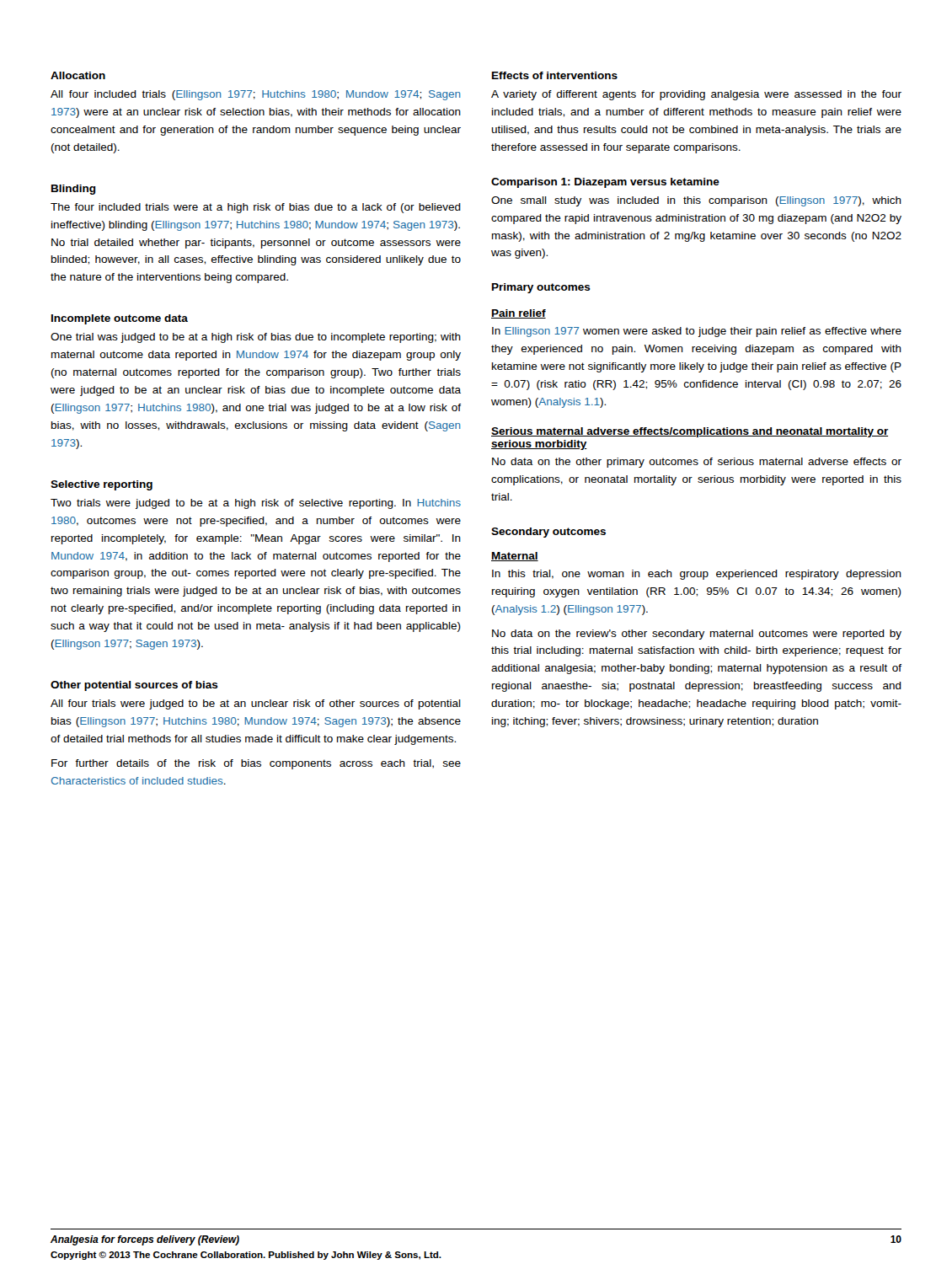952x1264 pixels.
Task: Find the text starting "One small study was included in"
Action: point(696,226)
